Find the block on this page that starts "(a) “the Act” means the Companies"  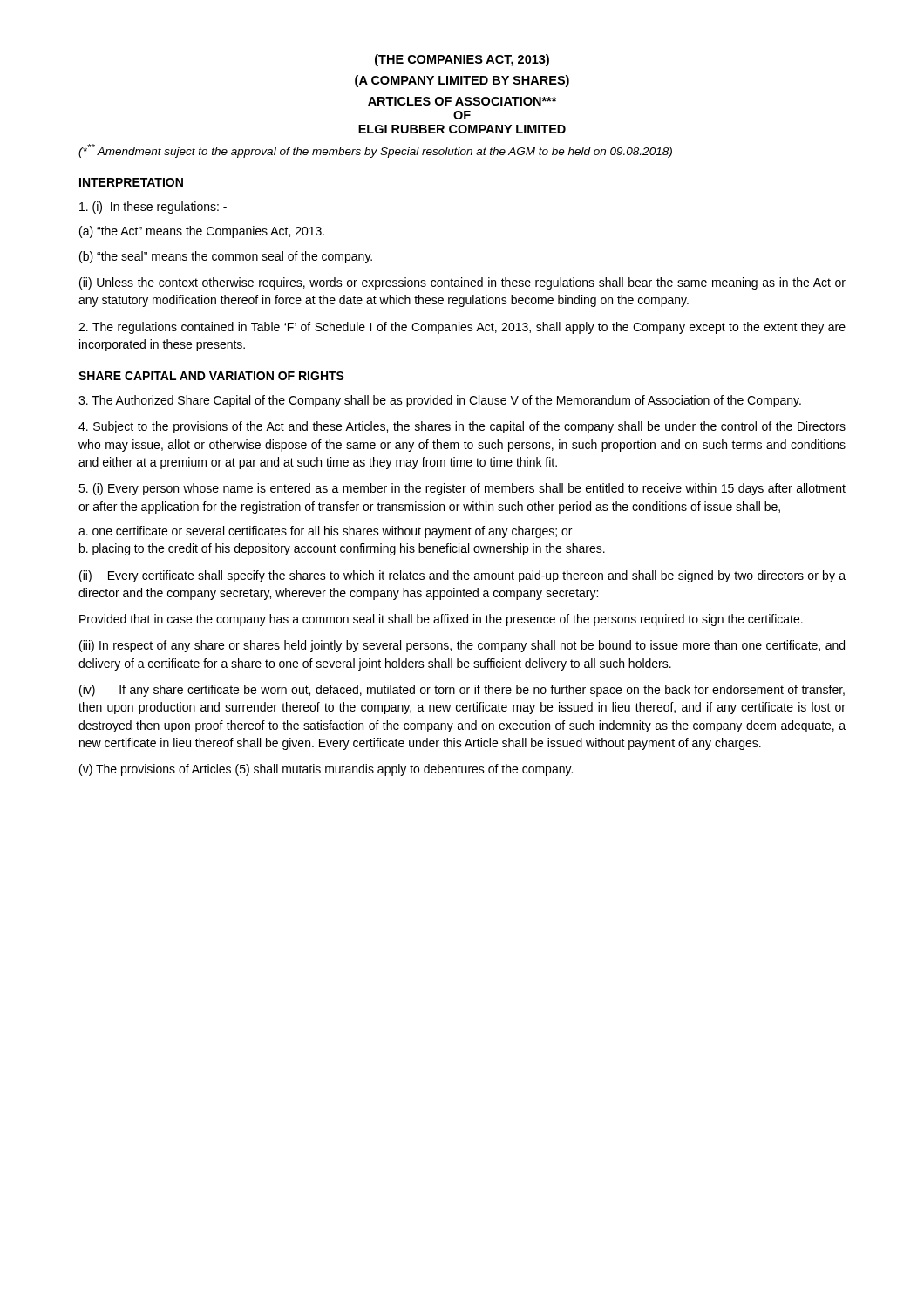[x=202, y=231]
